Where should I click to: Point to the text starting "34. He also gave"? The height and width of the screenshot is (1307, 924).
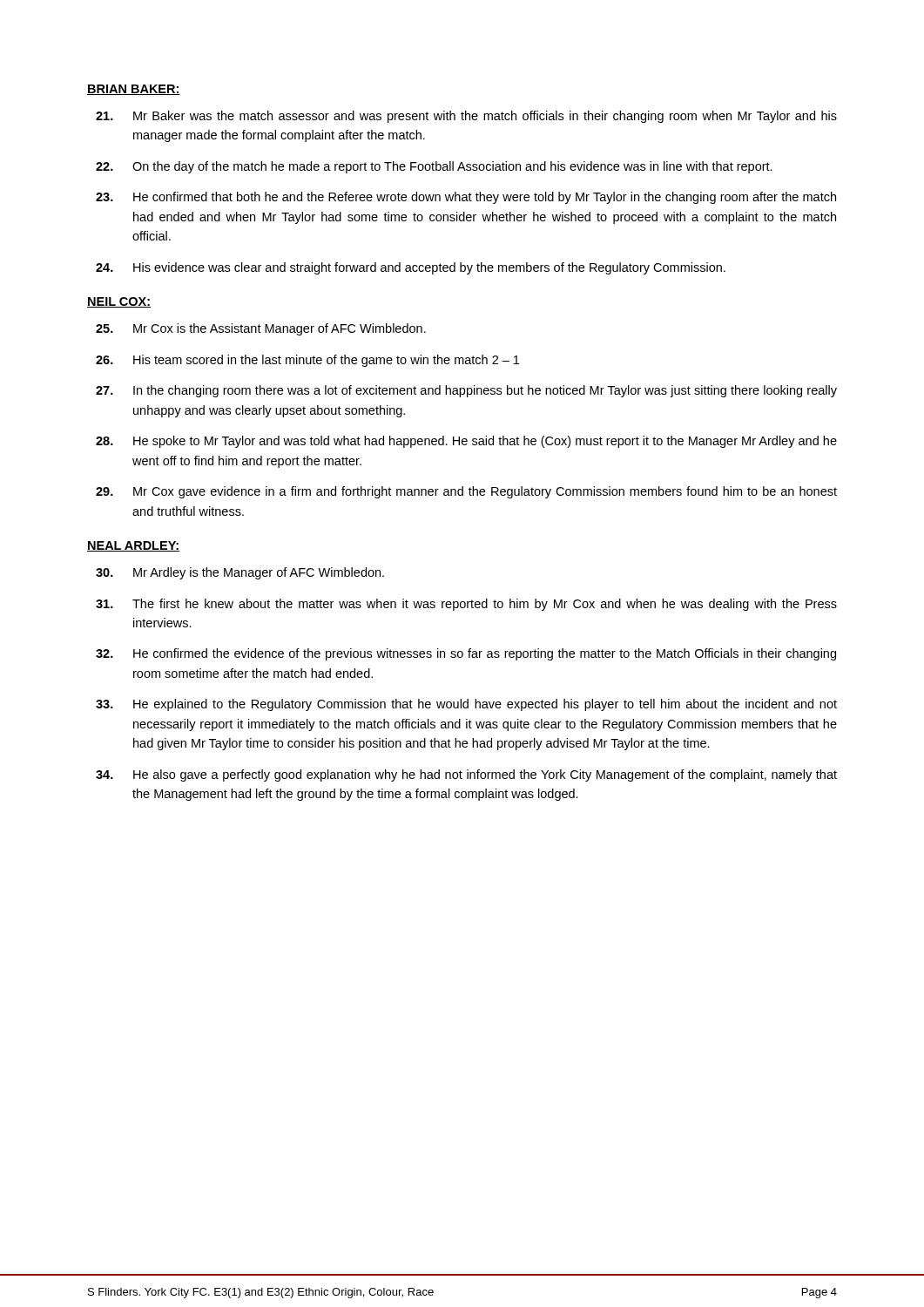tap(462, 784)
